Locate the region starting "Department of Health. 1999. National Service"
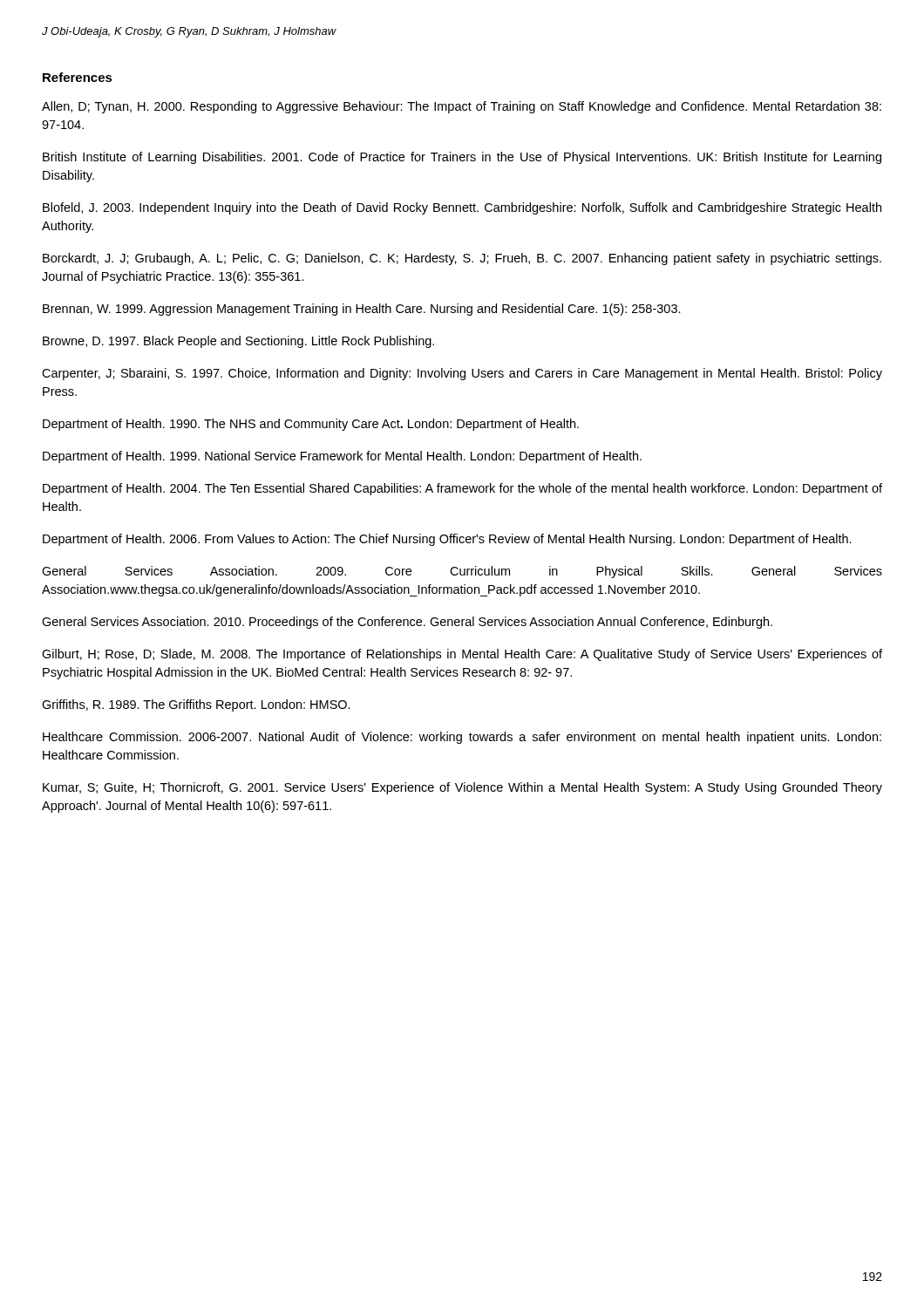924x1308 pixels. point(342,456)
